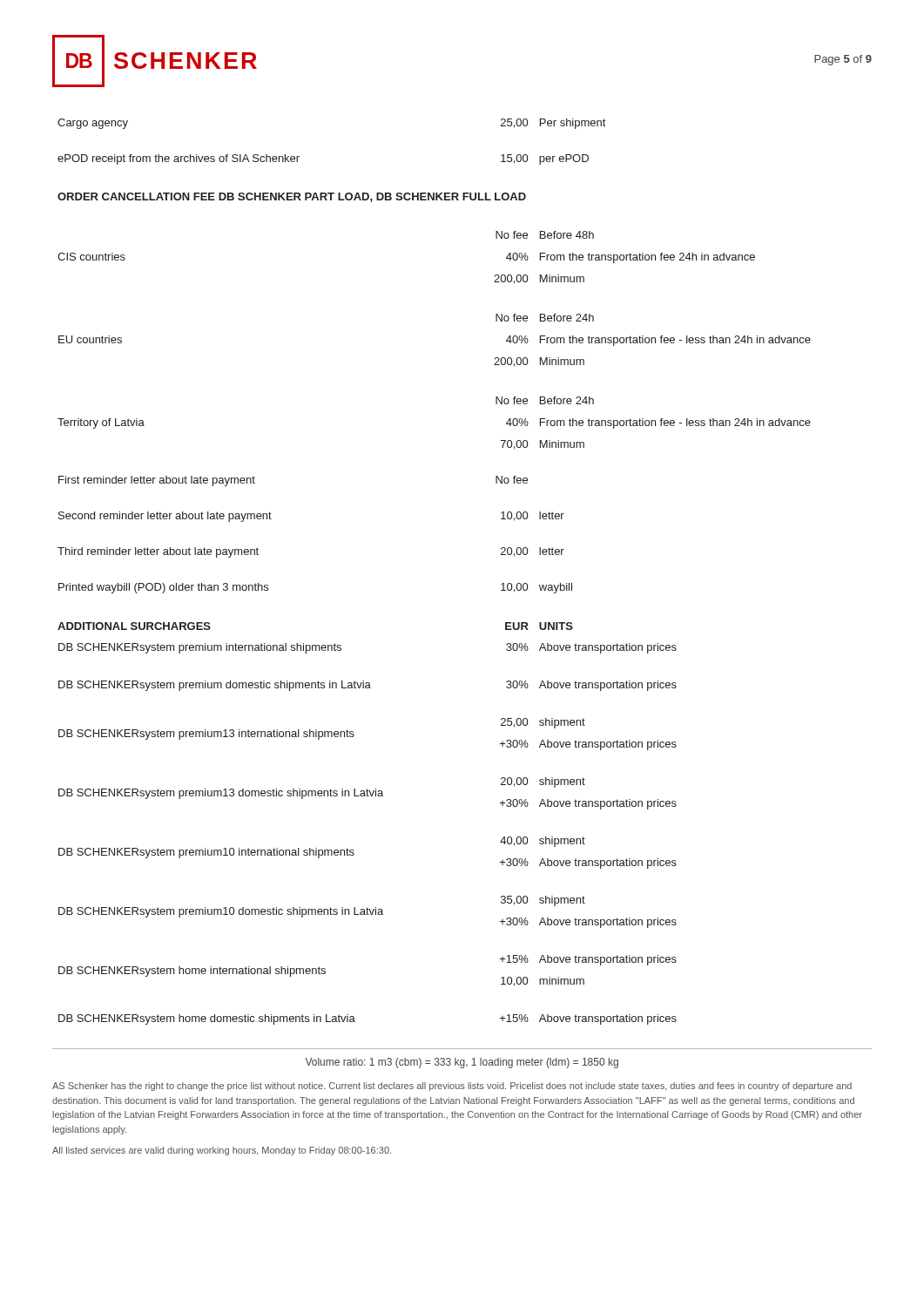The height and width of the screenshot is (1307, 924).
Task: Select the block starting "Printed waybill (POD) older than 3"
Action: pos(160,589)
